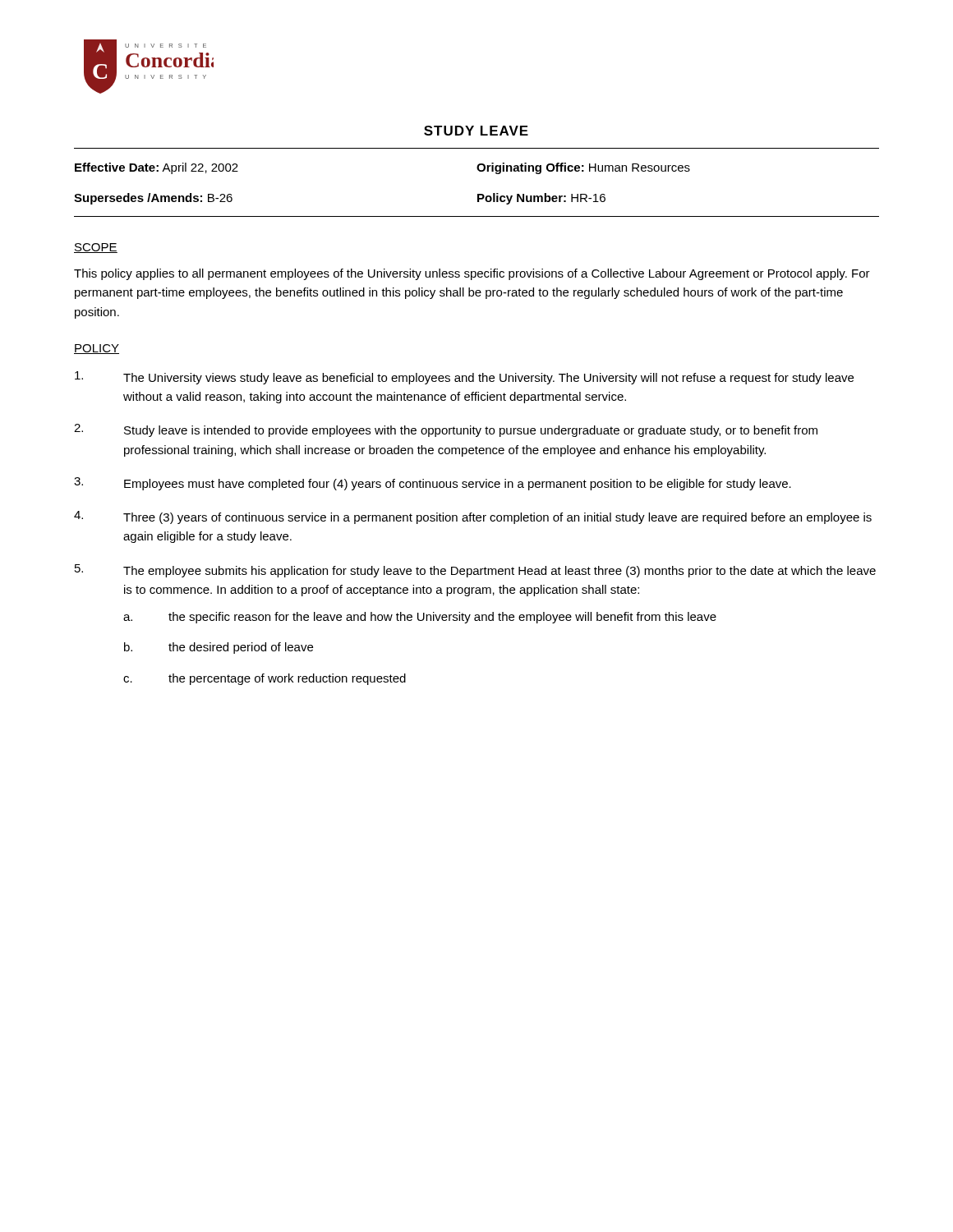
Task: Find the block on this page that starts "a. the specific reason for the leave and"
Action: point(501,617)
